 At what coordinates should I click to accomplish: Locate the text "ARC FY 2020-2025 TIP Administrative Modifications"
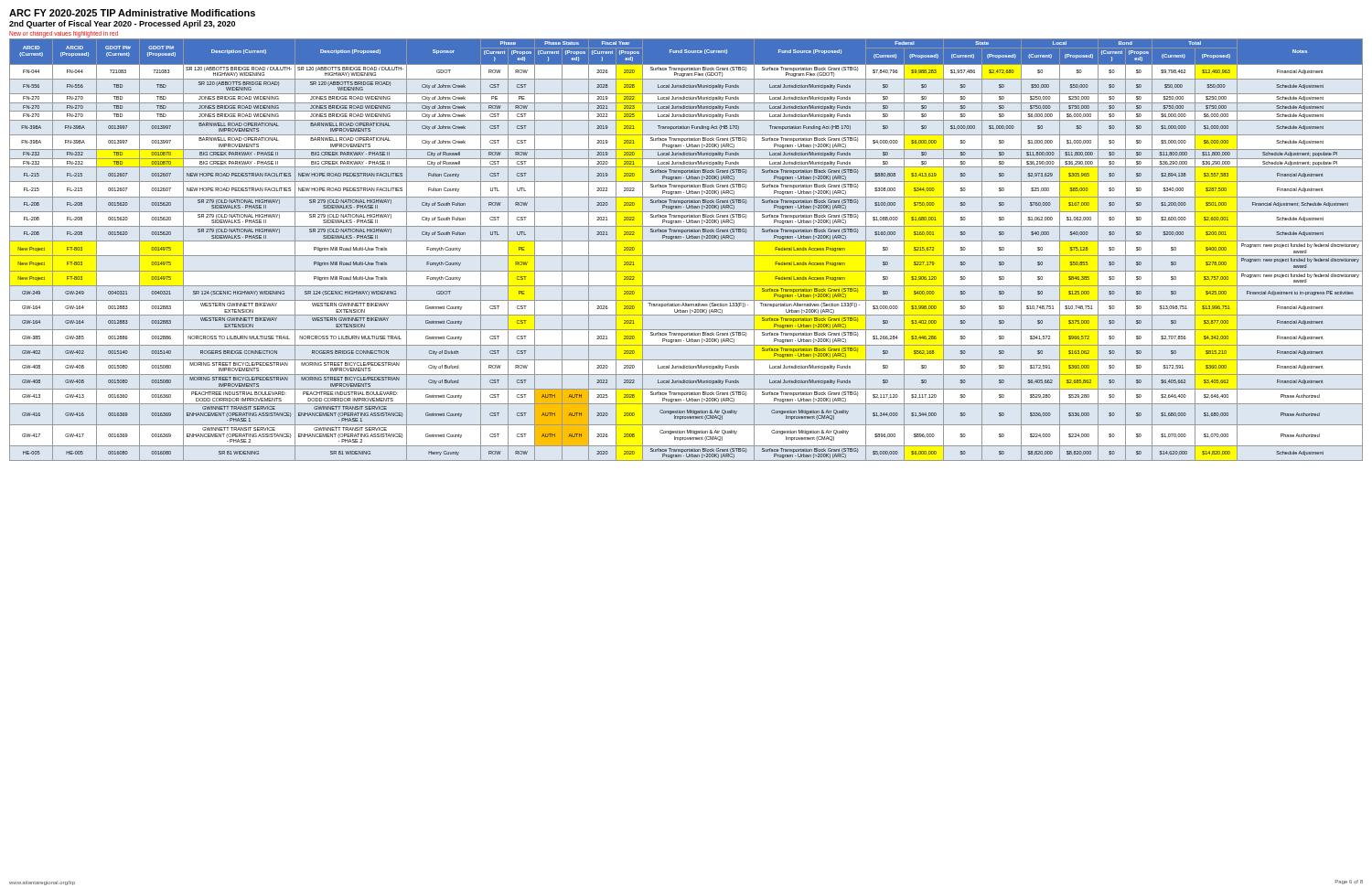pyautogui.click(x=132, y=13)
